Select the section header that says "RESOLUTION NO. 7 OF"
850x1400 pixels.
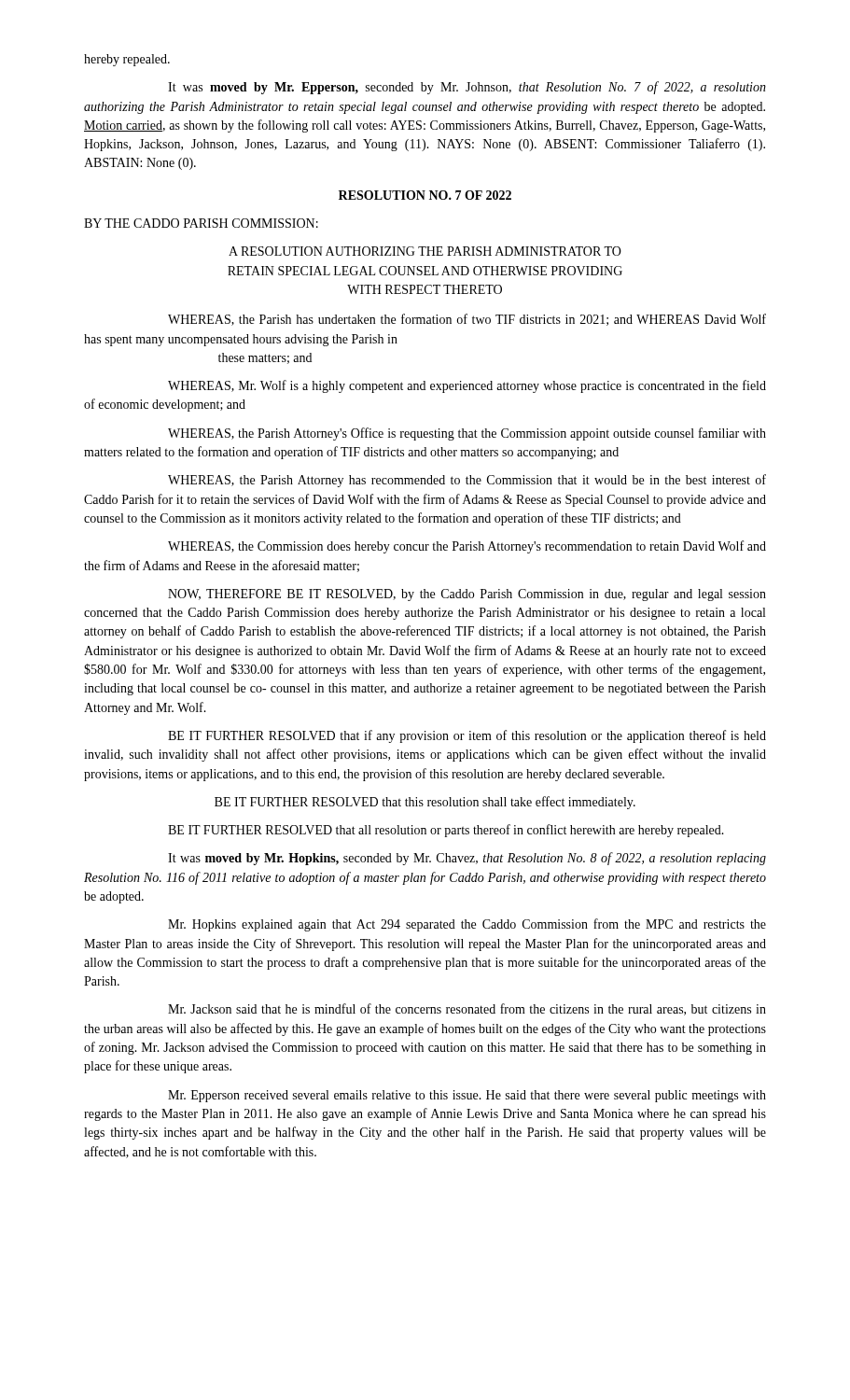point(425,195)
